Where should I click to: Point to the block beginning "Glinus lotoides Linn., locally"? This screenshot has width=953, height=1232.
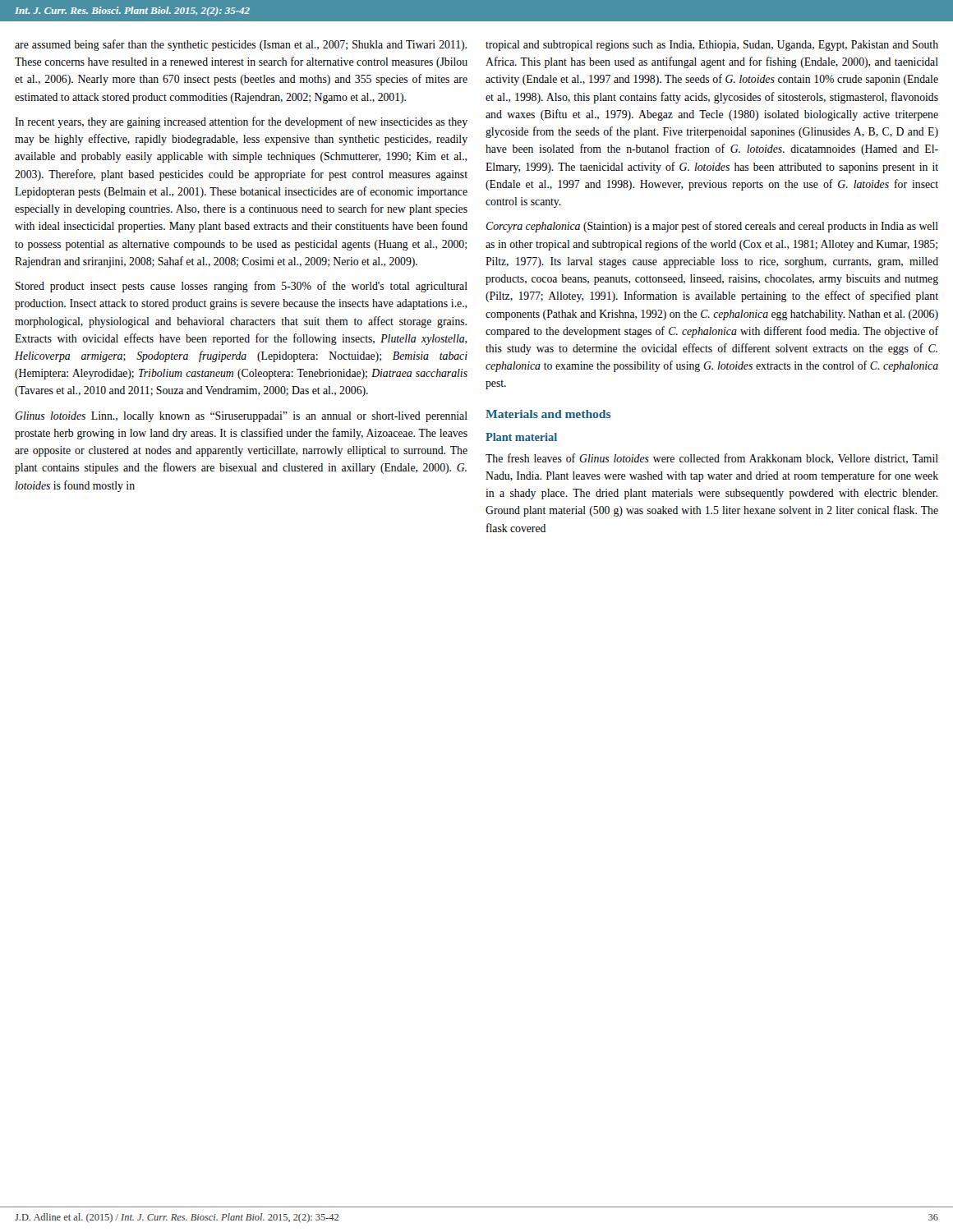pos(241,451)
